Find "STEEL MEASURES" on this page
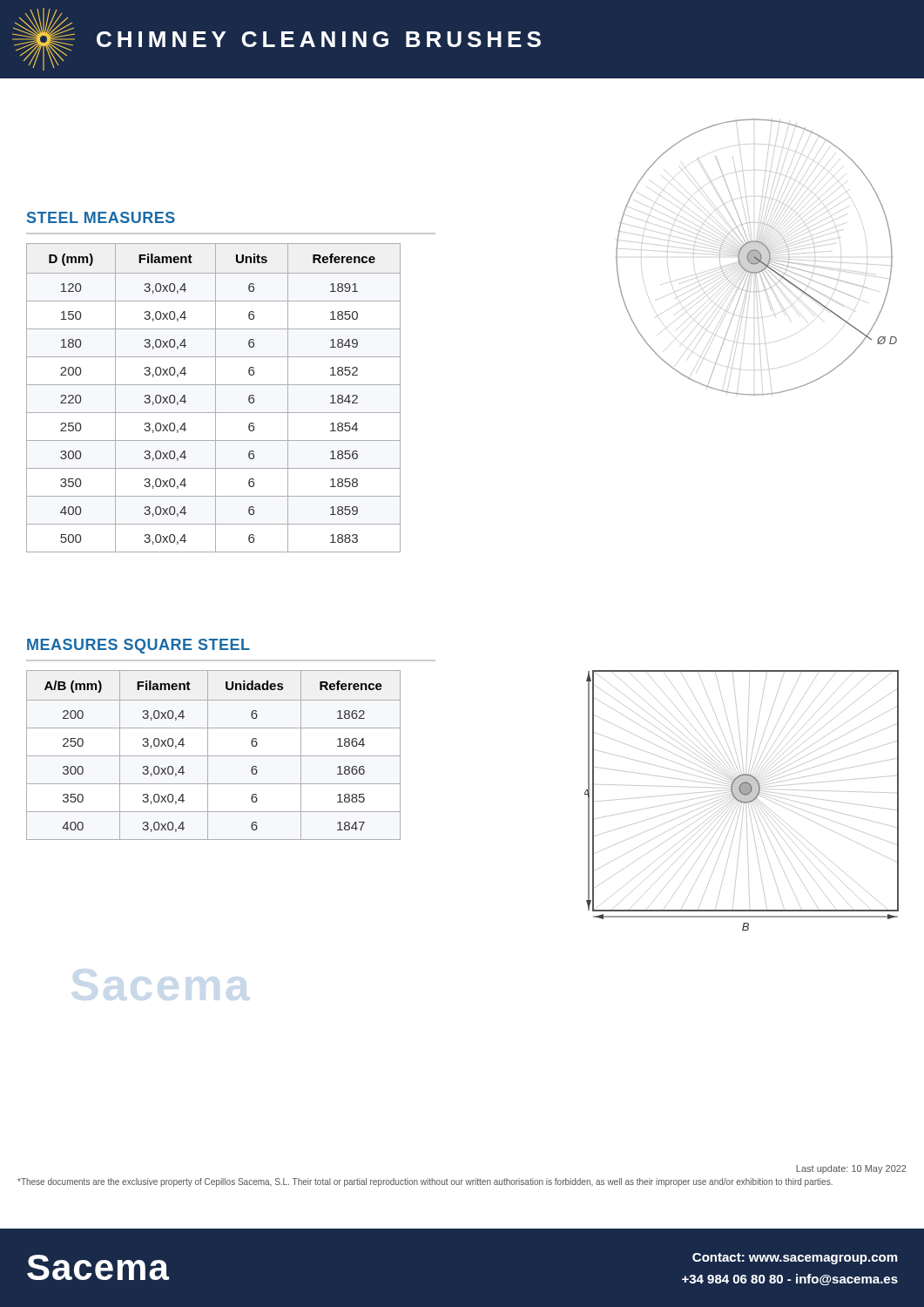Viewport: 924px width, 1307px height. pos(101,218)
